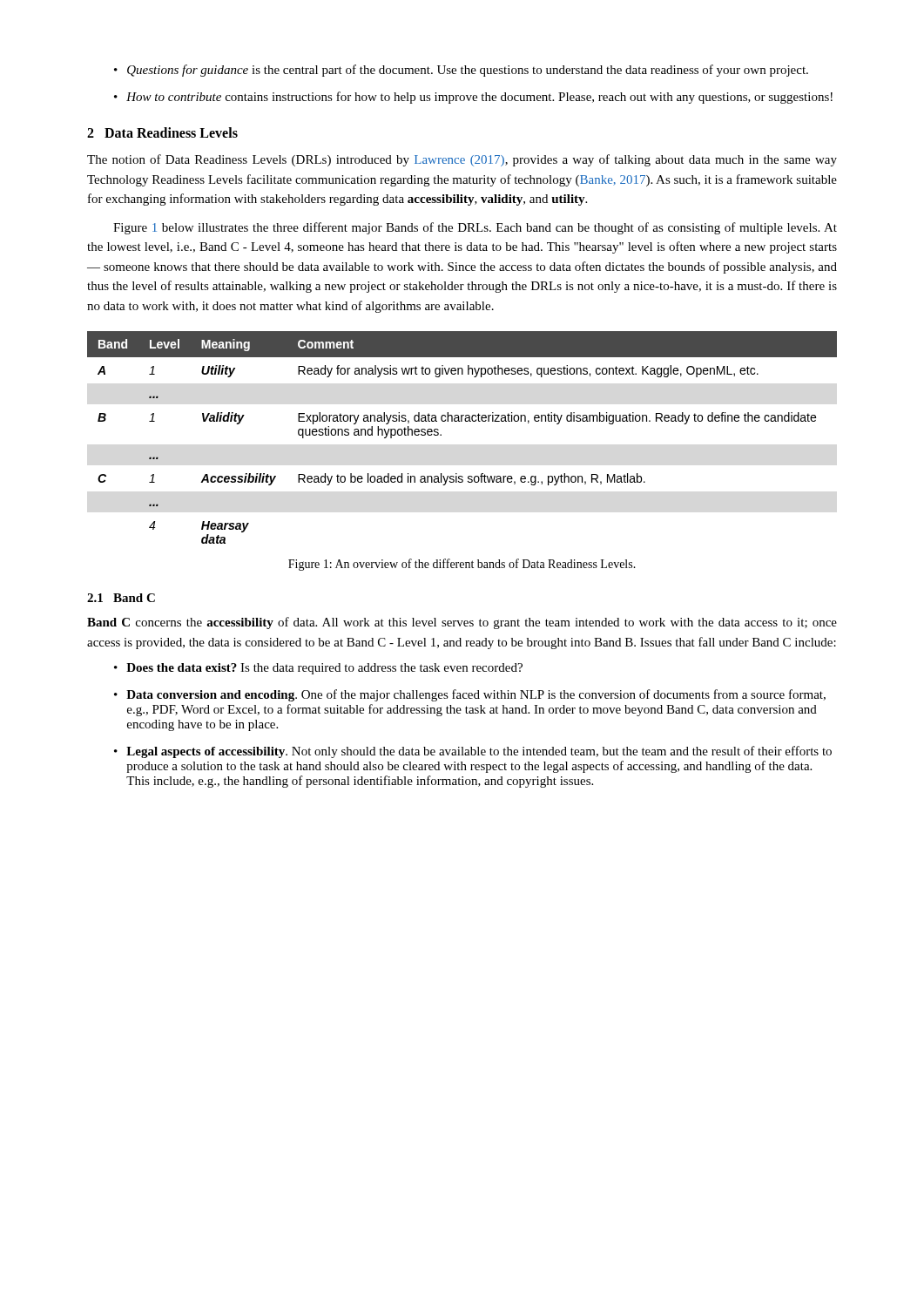This screenshot has width=924, height=1307.
Task: Locate the text "2.1 Band C"
Action: 121,598
